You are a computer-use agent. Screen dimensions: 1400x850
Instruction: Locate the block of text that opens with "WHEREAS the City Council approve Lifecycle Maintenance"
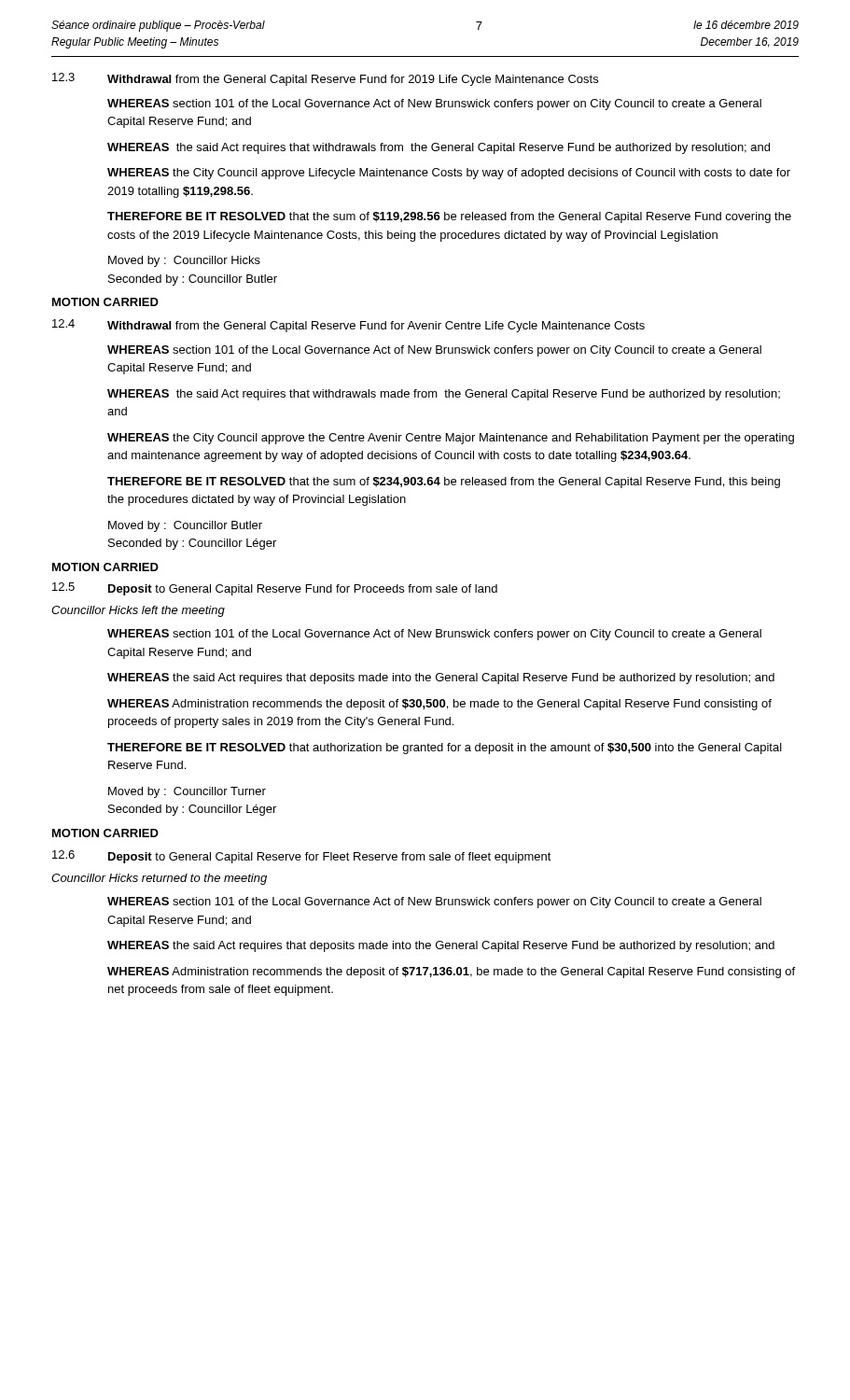[x=449, y=181]
